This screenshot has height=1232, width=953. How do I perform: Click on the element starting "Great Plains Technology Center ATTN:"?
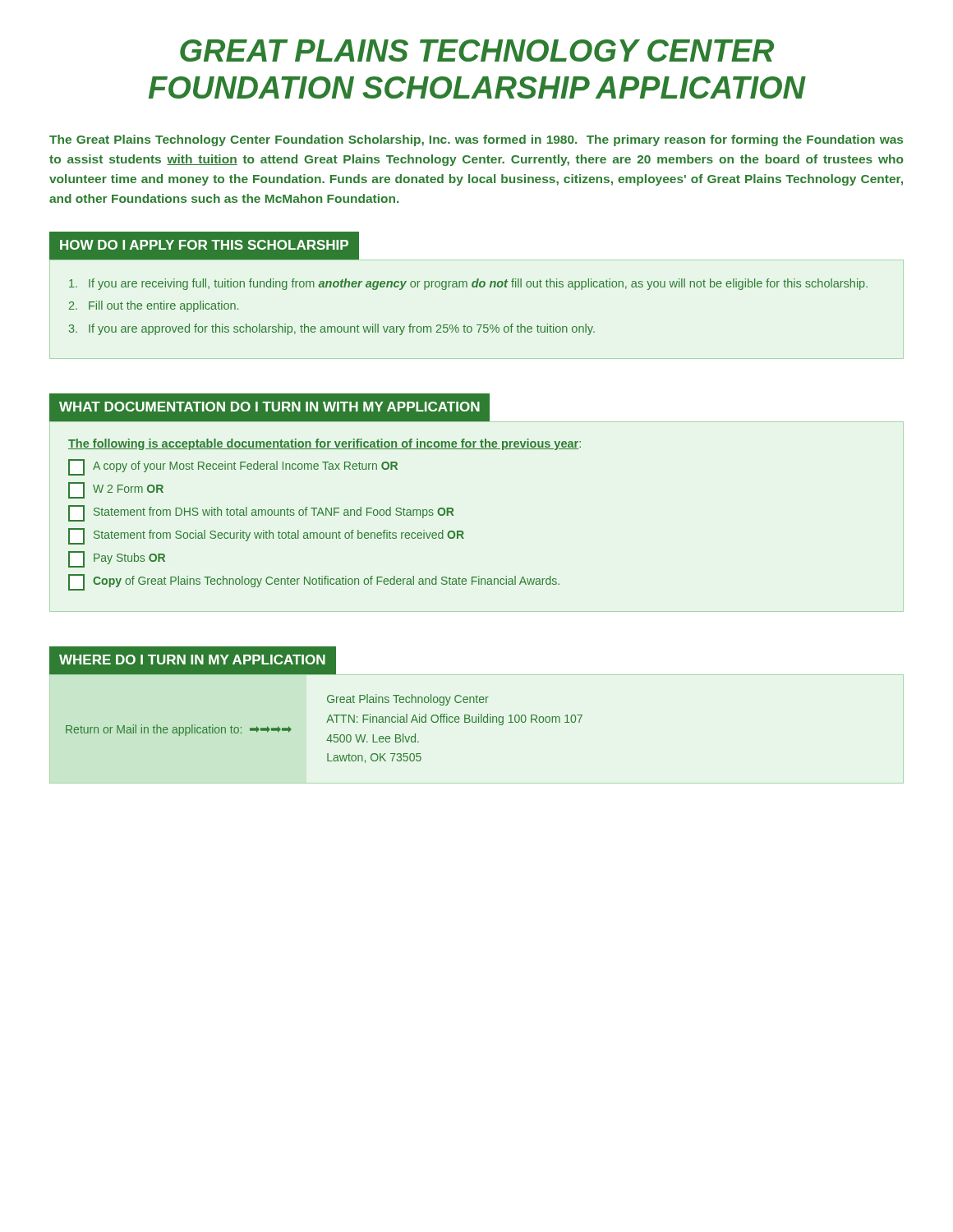[x=455, y=728]
